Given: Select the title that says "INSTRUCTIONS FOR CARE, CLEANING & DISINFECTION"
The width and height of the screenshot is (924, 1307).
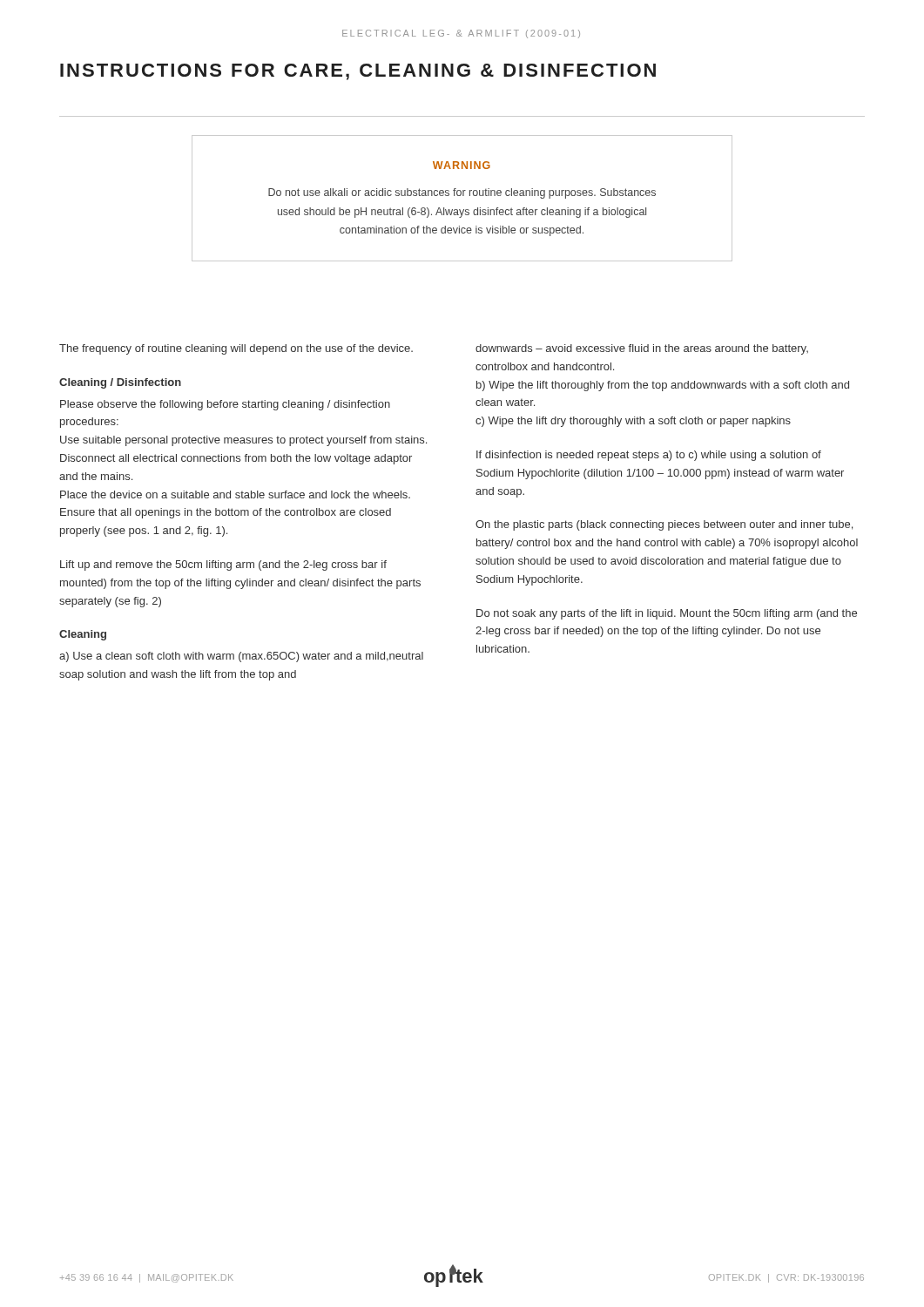Looking at the screenshot, I should [x=359, y=70].
